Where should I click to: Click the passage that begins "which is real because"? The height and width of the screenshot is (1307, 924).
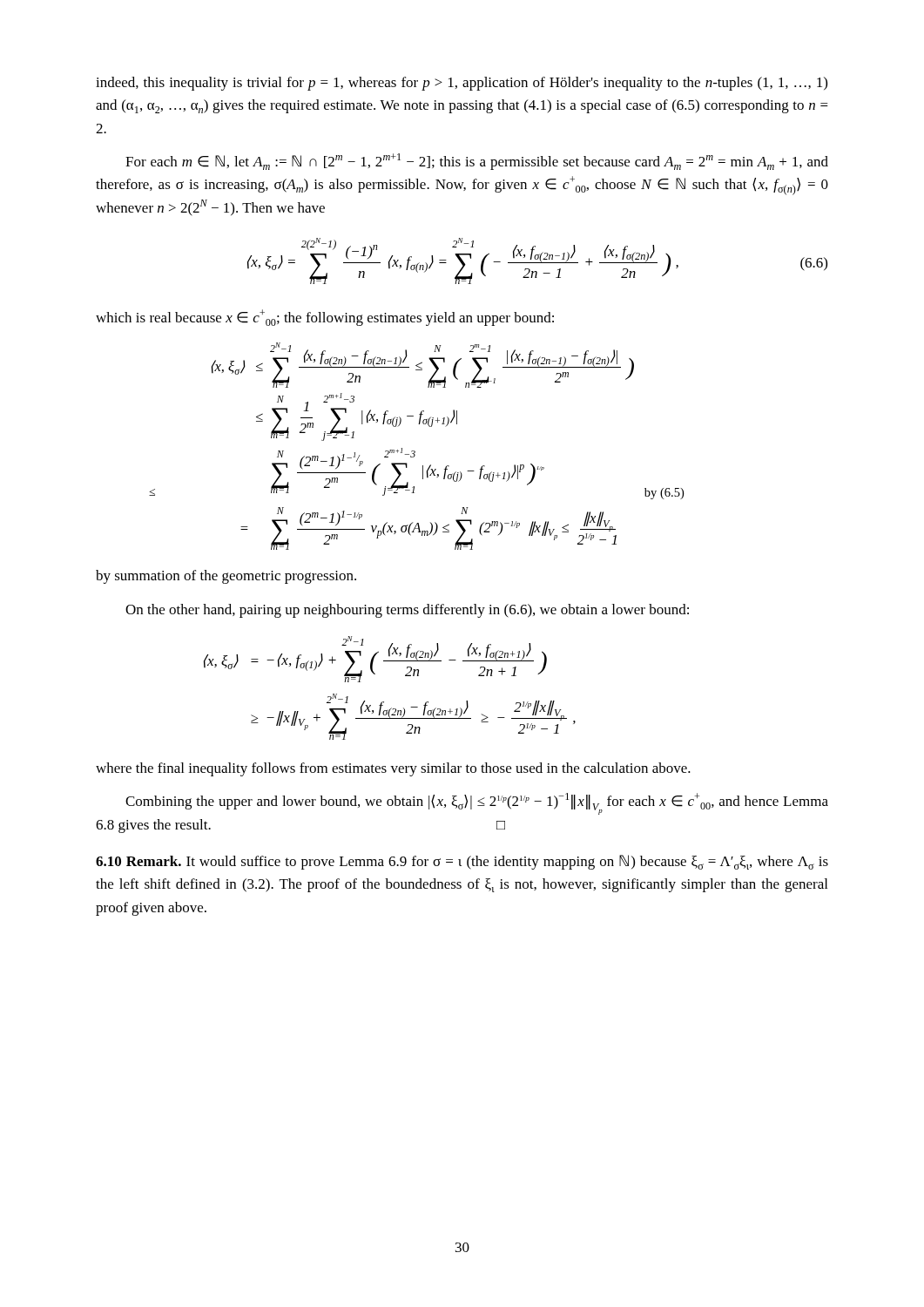pyautogui.click(x=325, y=318)
